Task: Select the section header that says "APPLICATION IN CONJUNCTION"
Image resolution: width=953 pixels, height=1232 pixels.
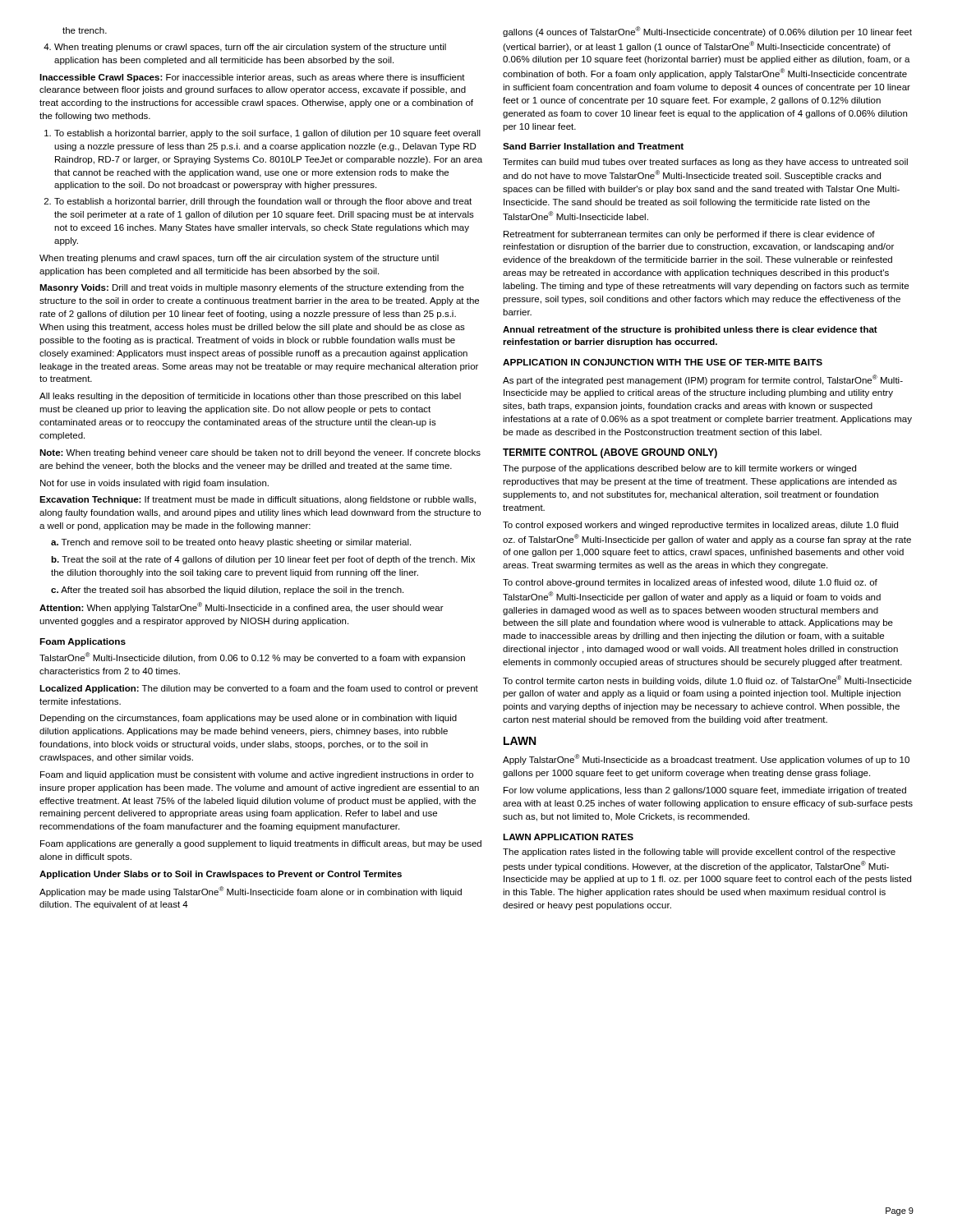Action: coord(663,362)
